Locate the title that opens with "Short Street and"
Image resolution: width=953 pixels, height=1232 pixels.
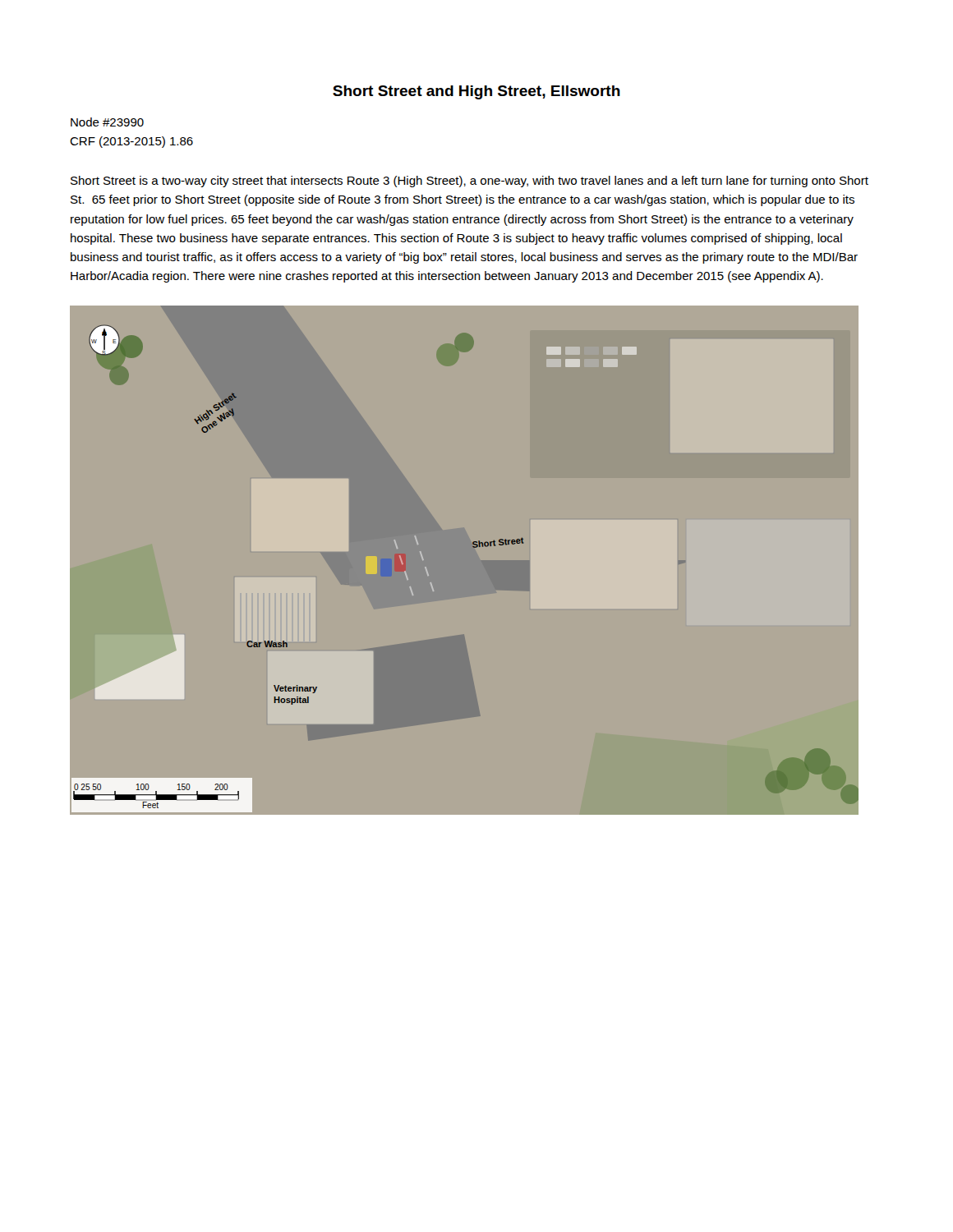(x=476, y=91)
